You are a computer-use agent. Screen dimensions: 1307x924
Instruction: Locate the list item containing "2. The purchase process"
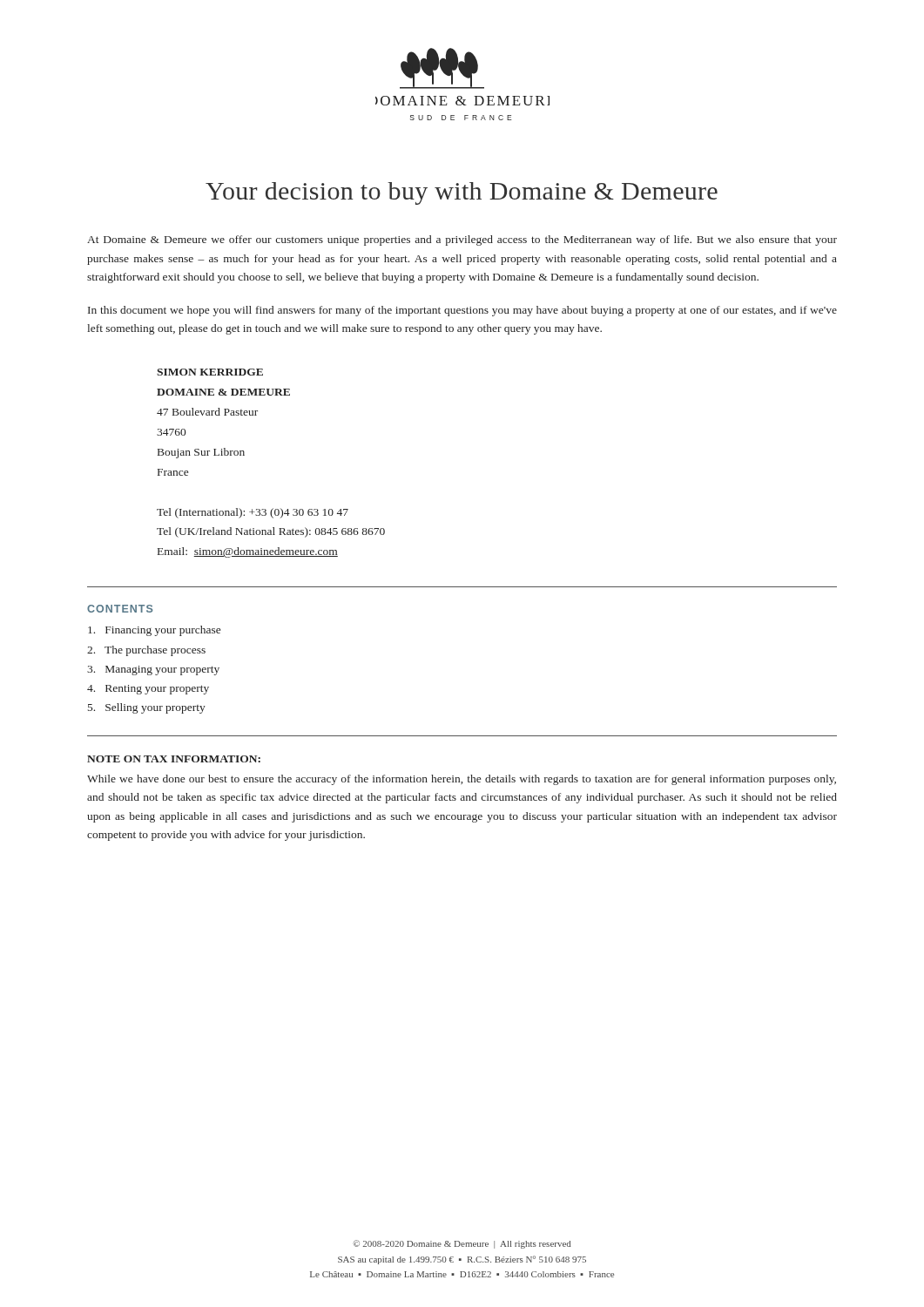pyautogui.click(x=146, y=649)
